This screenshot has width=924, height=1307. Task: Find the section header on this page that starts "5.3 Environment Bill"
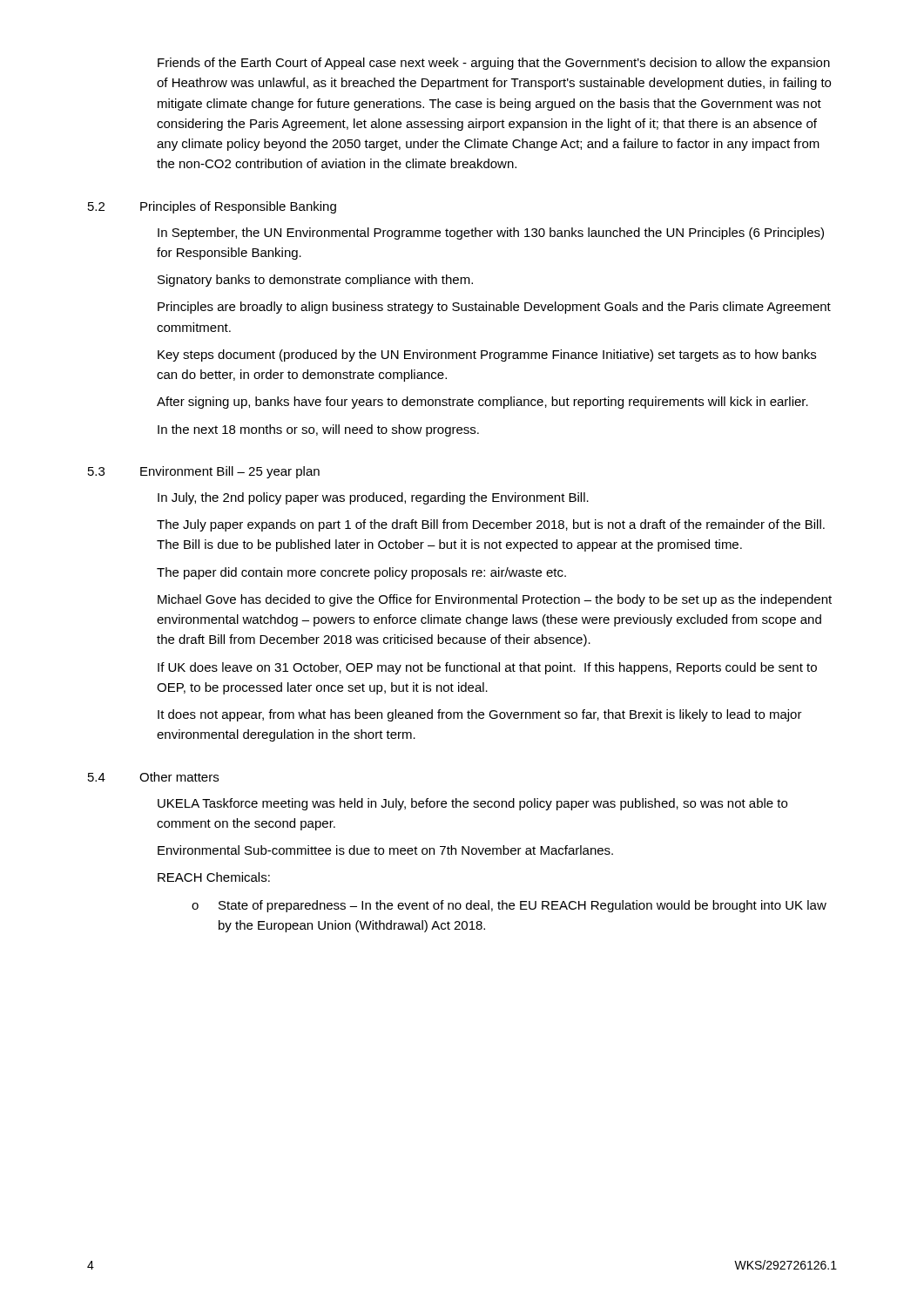[204, 471]
